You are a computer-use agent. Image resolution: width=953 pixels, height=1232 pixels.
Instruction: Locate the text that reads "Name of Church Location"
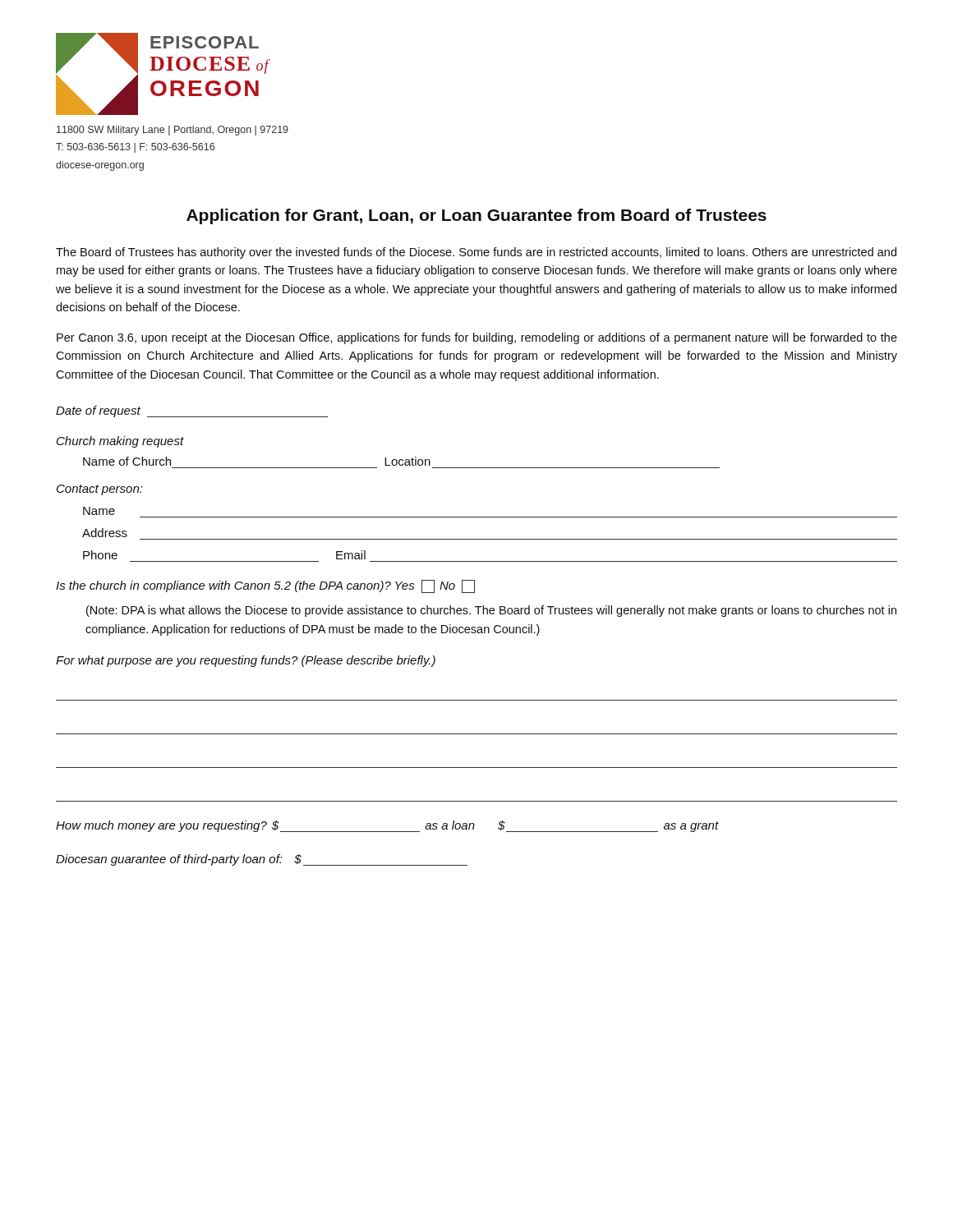(x=401, y=460)
